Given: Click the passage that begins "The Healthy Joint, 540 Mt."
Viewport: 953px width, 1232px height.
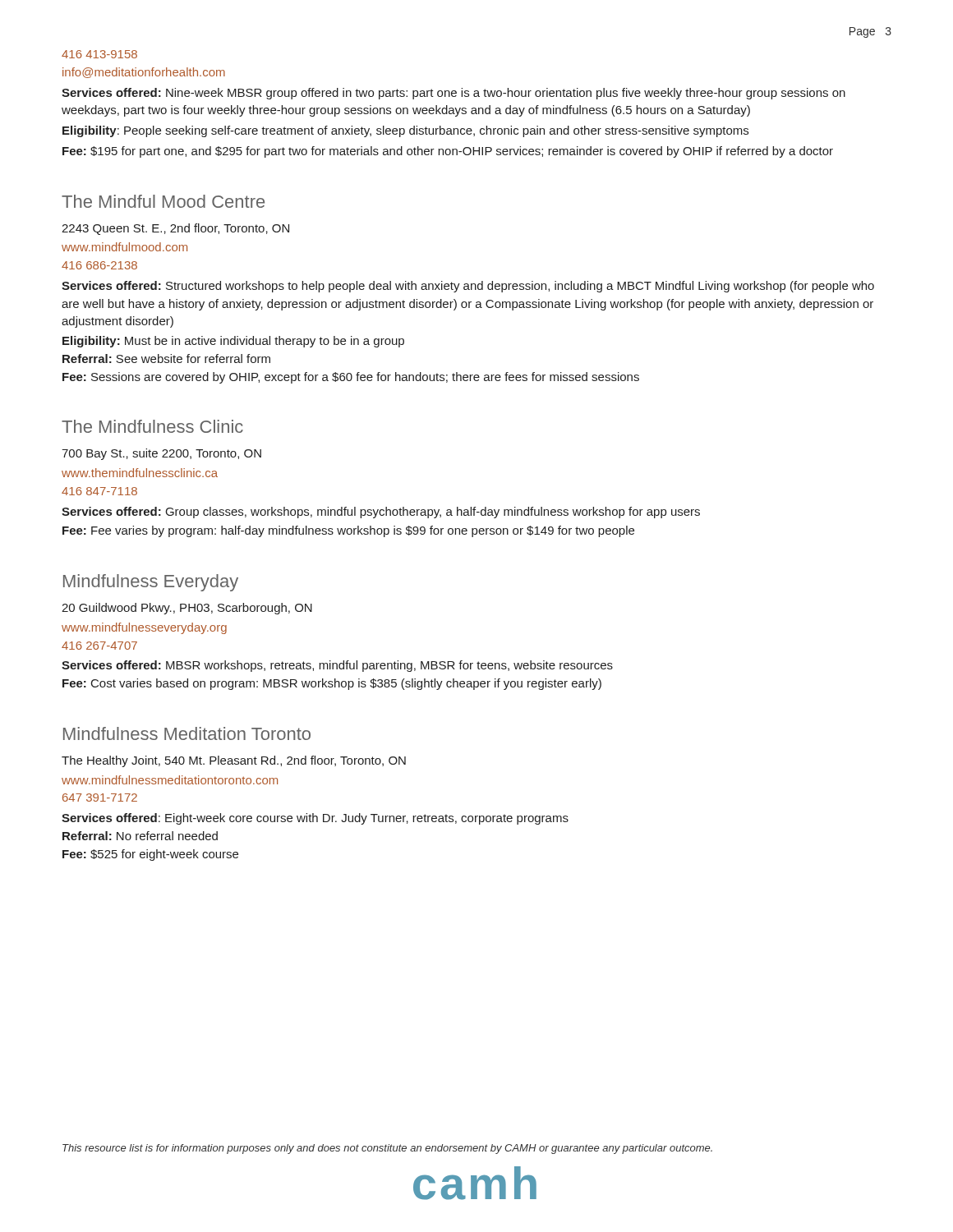Looking at the screenshot, I should point(234,760).
